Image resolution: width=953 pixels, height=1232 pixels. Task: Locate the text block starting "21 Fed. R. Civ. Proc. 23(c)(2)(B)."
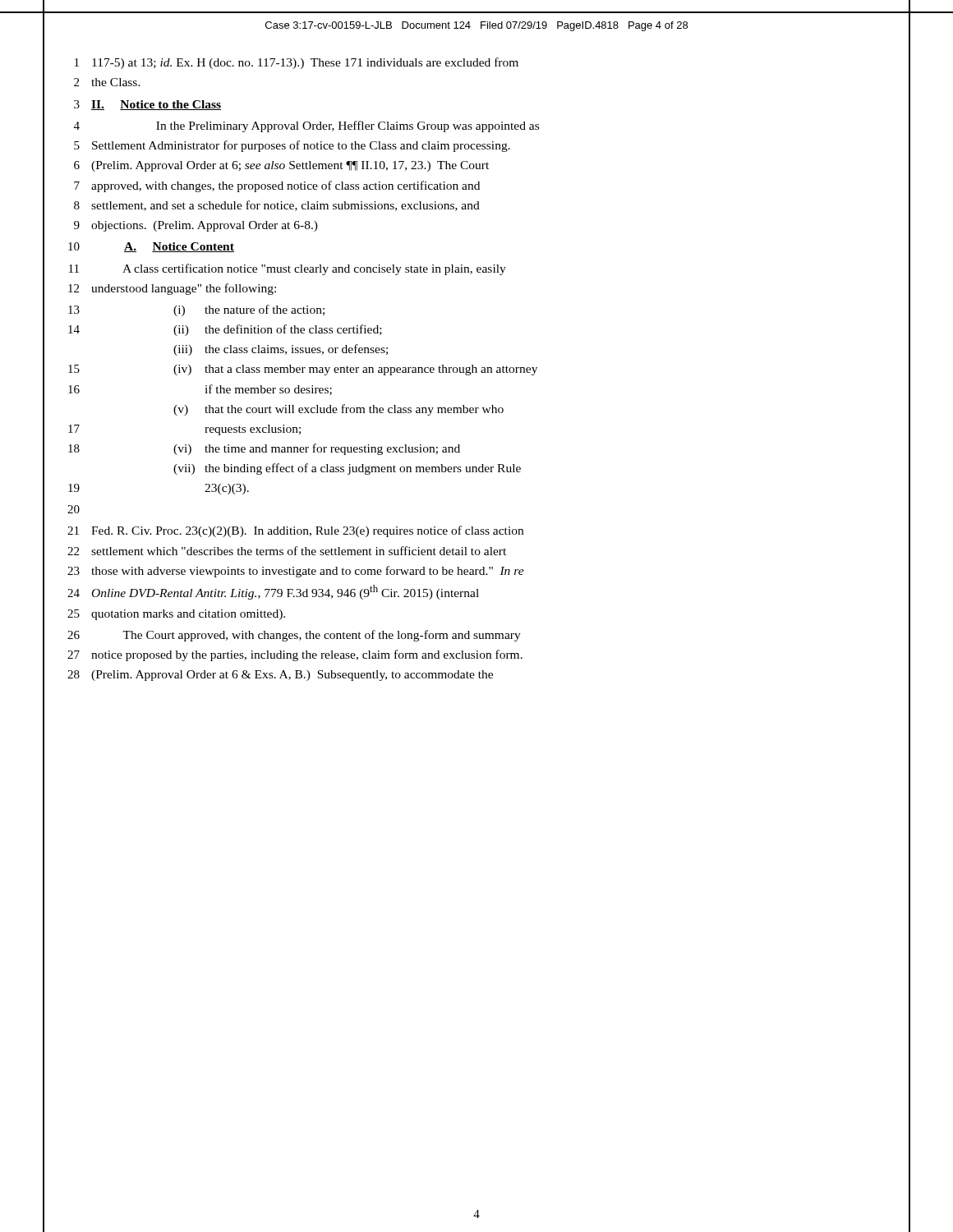click(476, 531)
